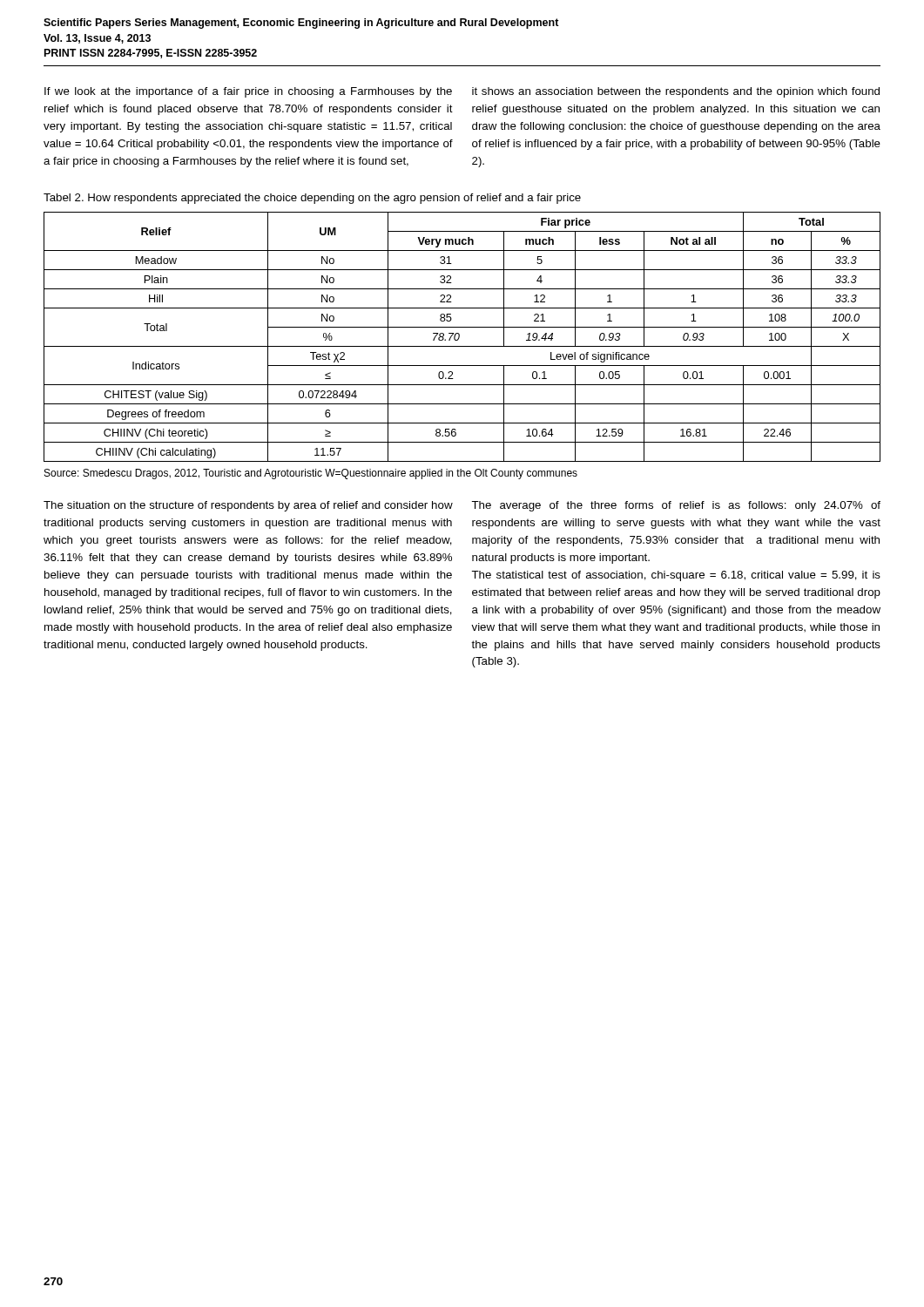Image resolution: width=924 pixels, height=1307 pixels.
Task: Select the table that reads "Level of significance"
Action: coord(462,336)
